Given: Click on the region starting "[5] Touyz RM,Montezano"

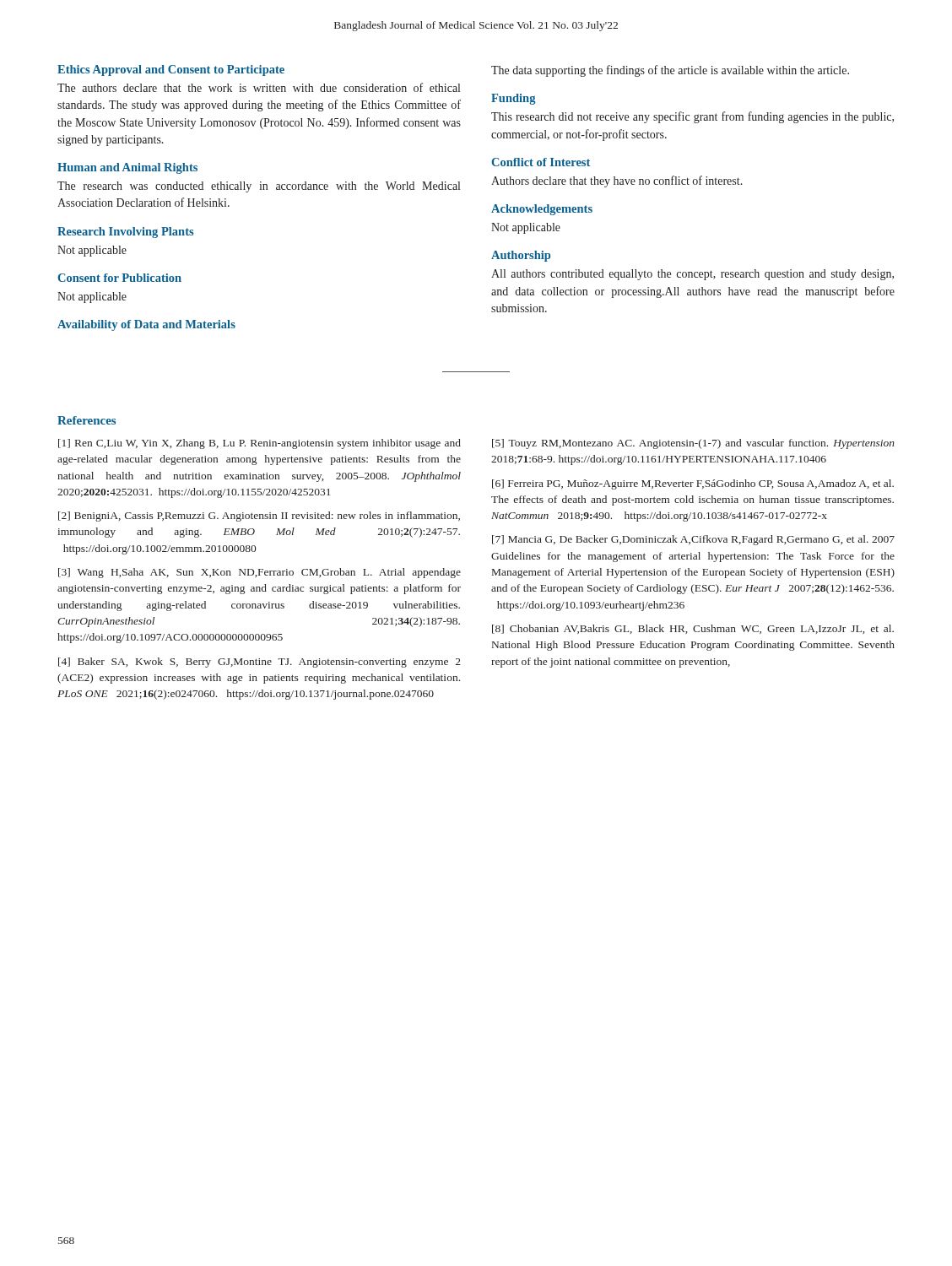Looking at the screenshot, I should 693,451.
